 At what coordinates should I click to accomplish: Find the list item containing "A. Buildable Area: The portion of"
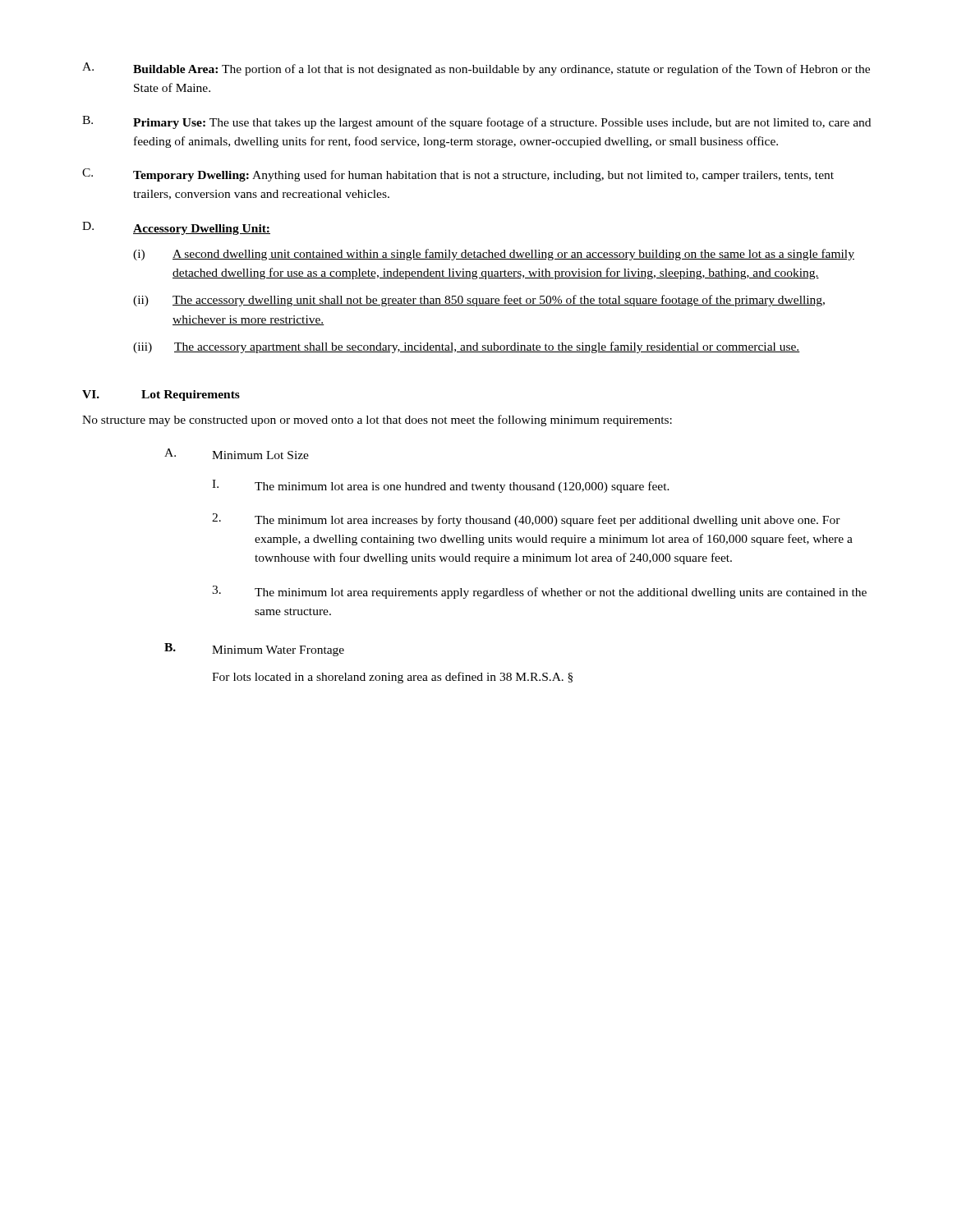pyautogui.click(x=478, y=78)
